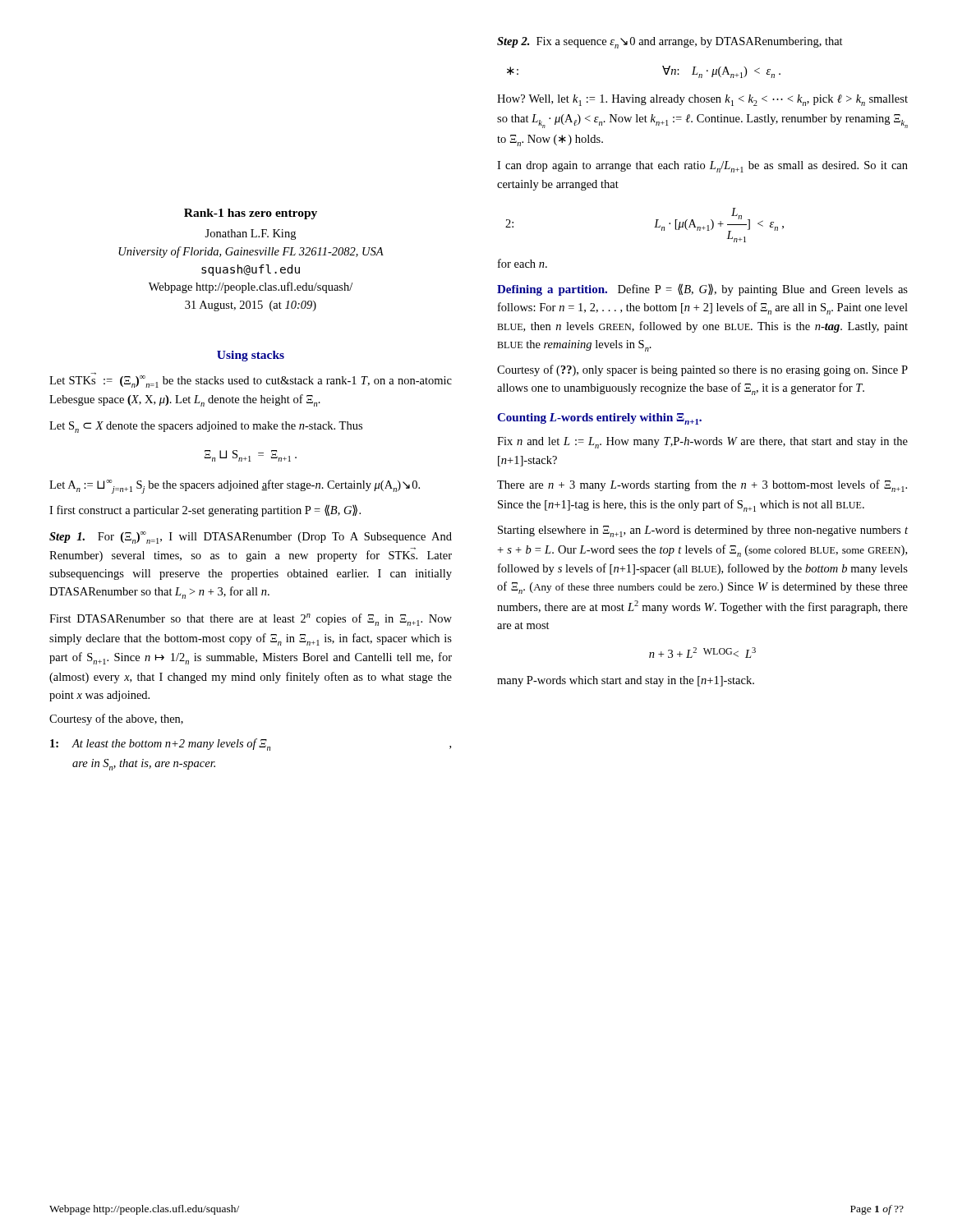Where does it say "for each n."?

[522, 264]
